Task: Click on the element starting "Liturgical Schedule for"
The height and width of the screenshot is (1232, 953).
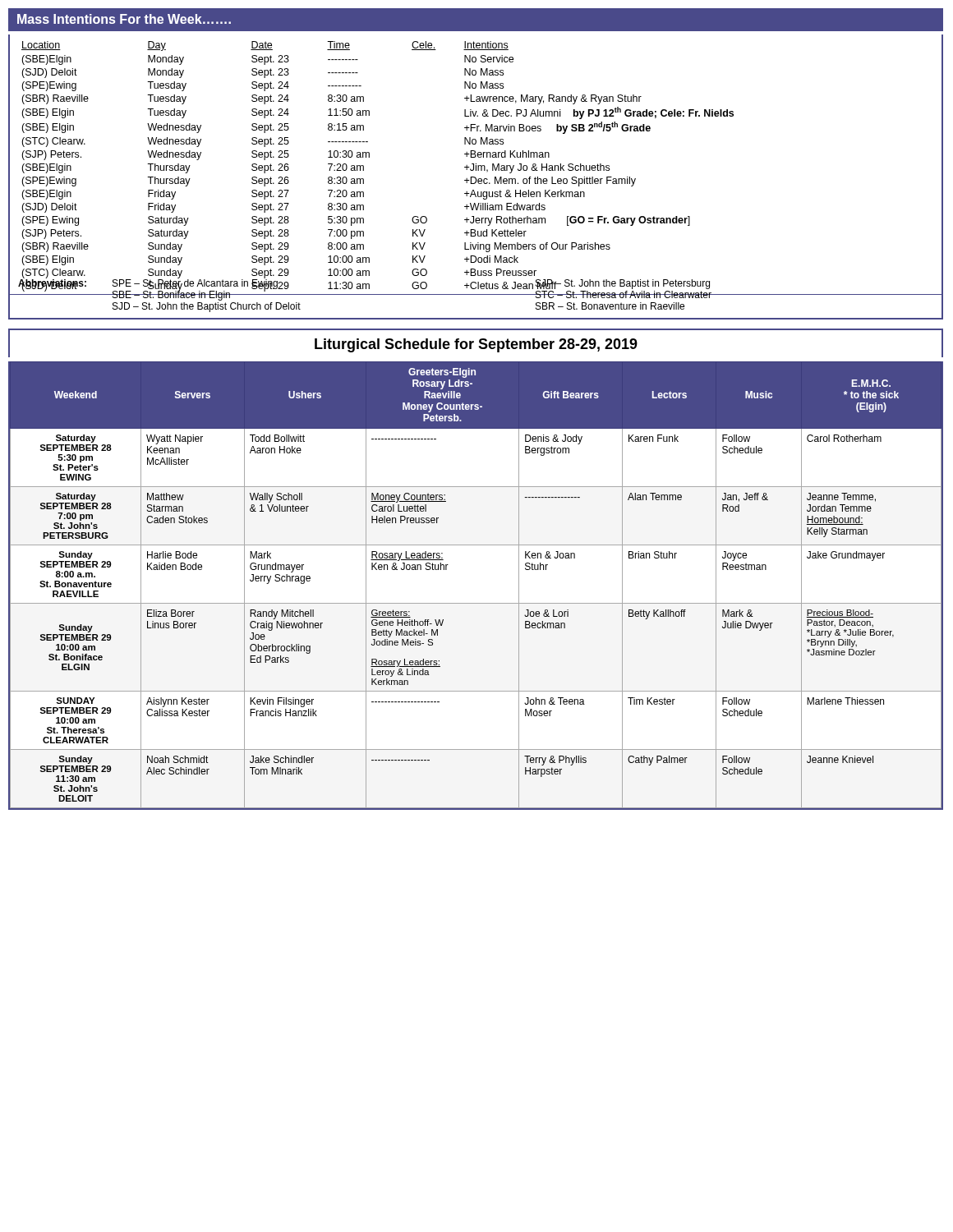Action: [476, 344]
